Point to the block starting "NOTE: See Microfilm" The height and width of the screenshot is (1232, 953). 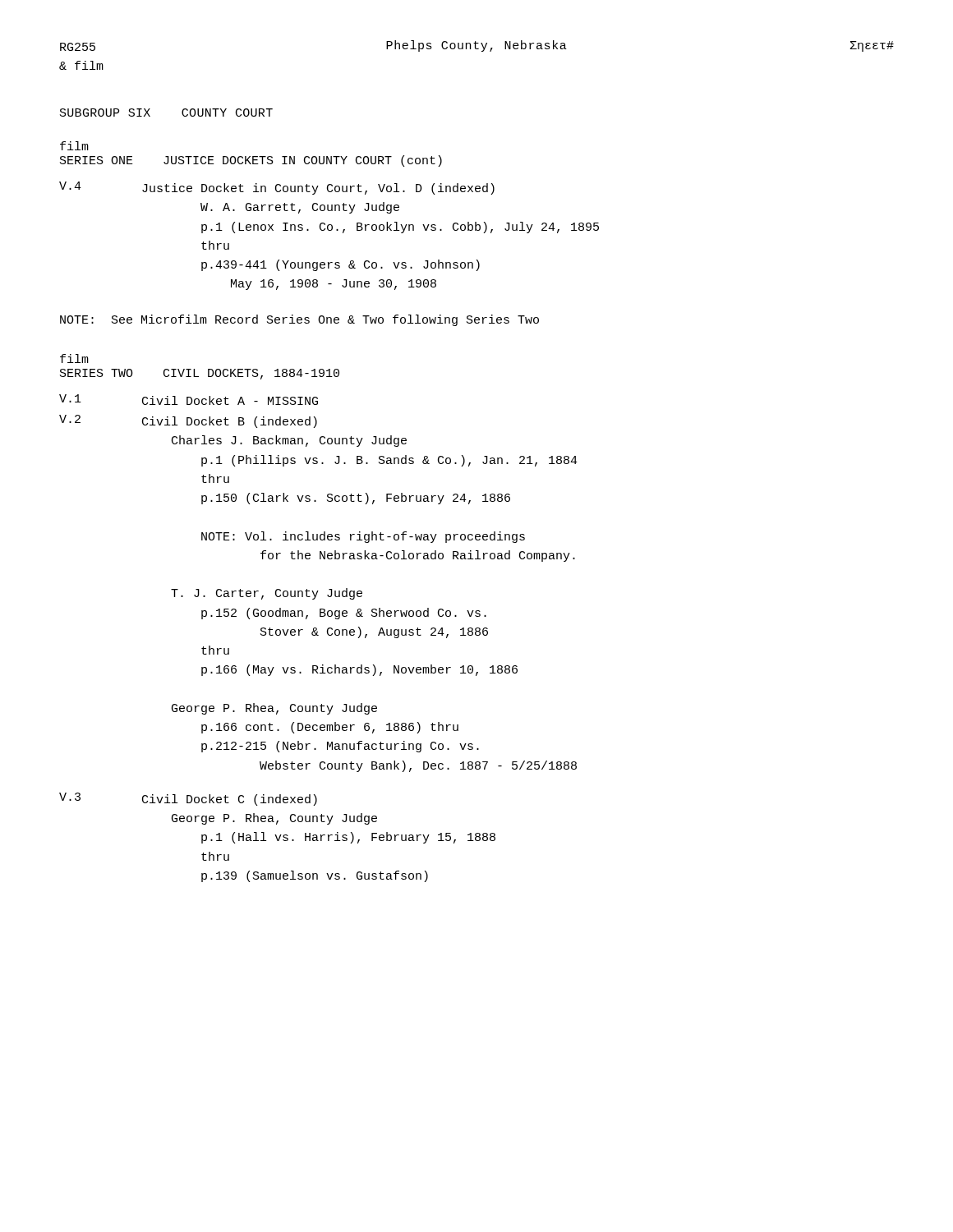point(300,320)
